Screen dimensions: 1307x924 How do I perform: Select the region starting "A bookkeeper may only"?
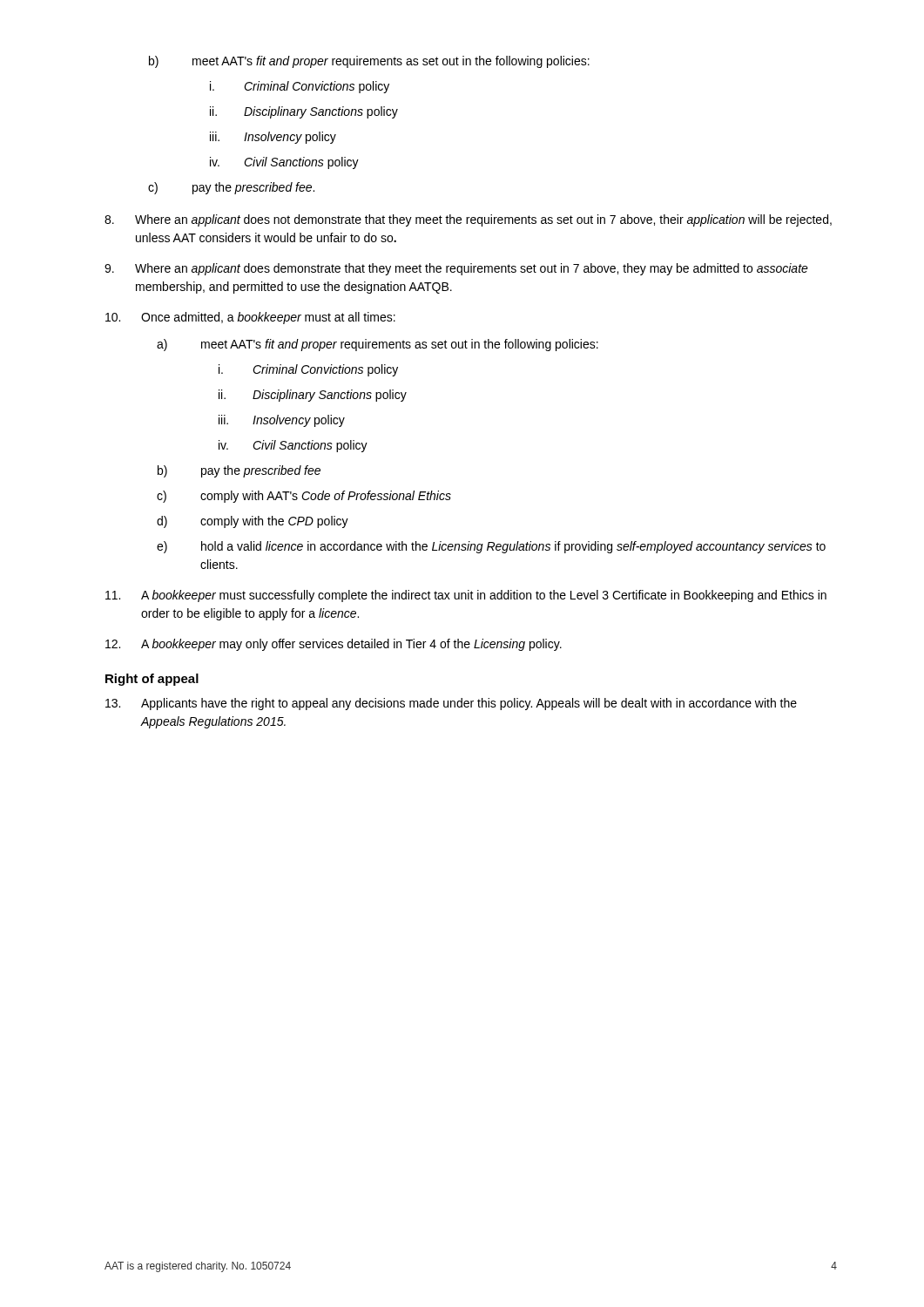(333, 644)
